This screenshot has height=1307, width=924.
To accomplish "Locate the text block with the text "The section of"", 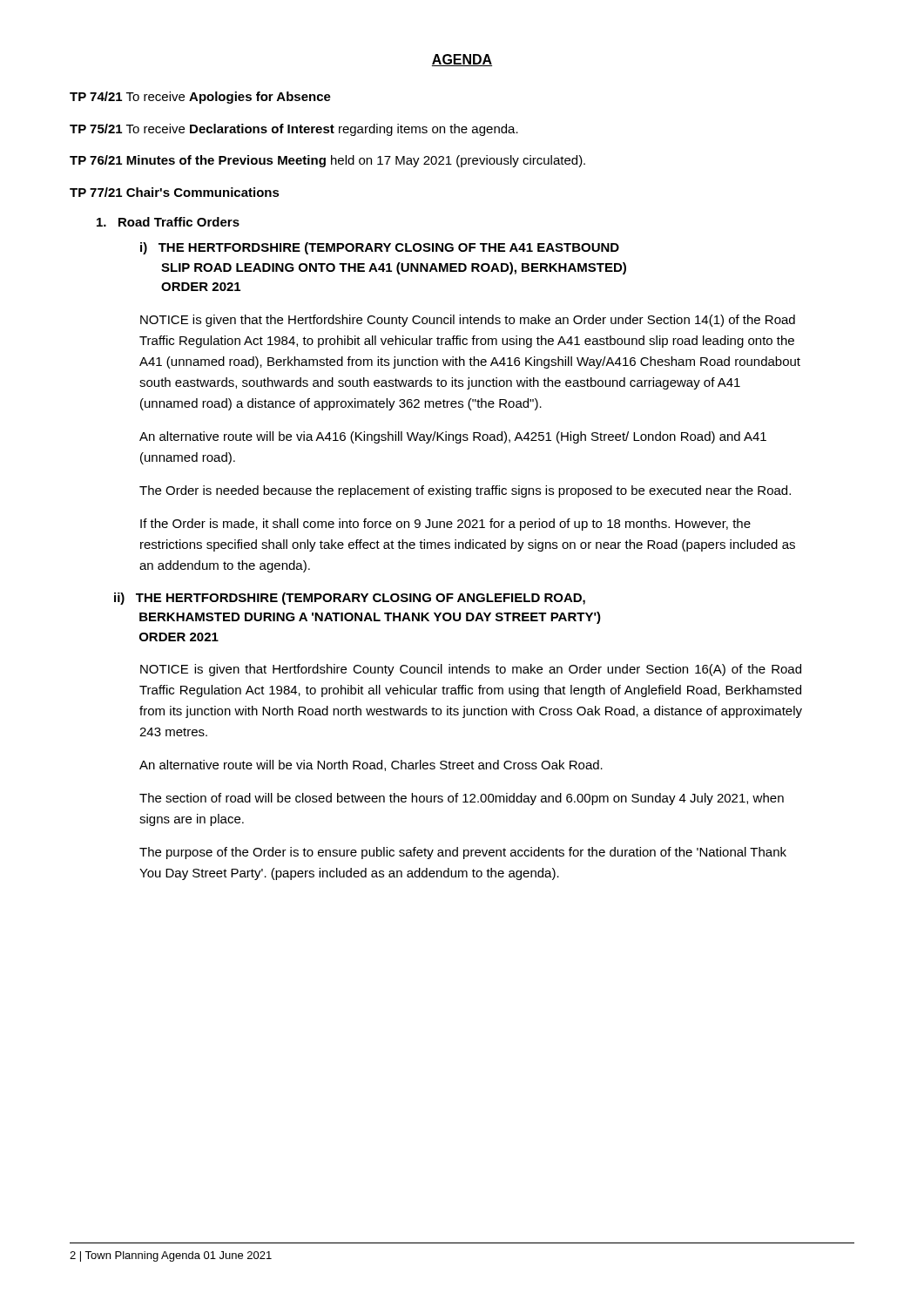I will (x=462, y=808).
